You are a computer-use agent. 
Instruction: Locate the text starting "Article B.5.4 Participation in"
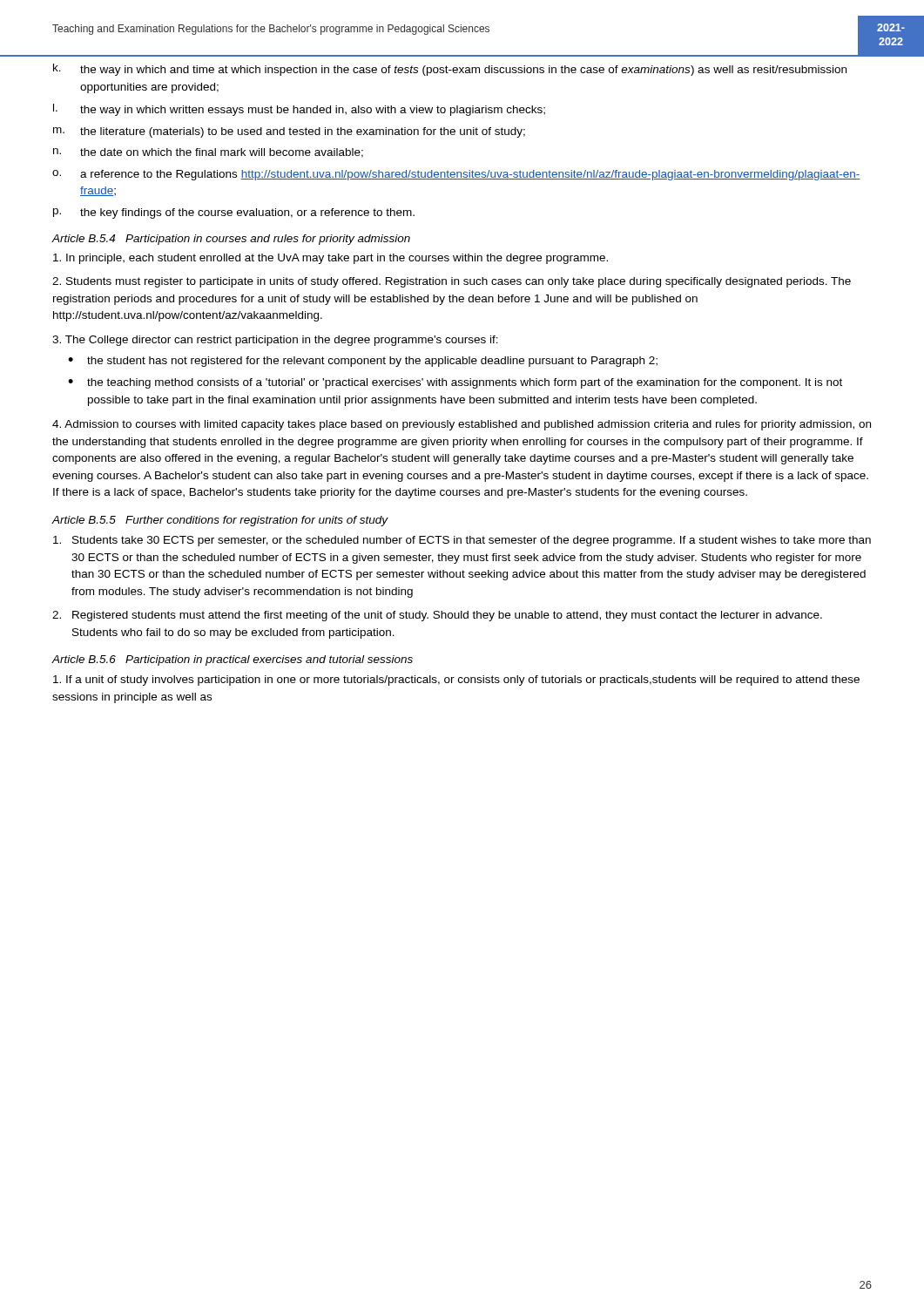click(x=231, y=238)
